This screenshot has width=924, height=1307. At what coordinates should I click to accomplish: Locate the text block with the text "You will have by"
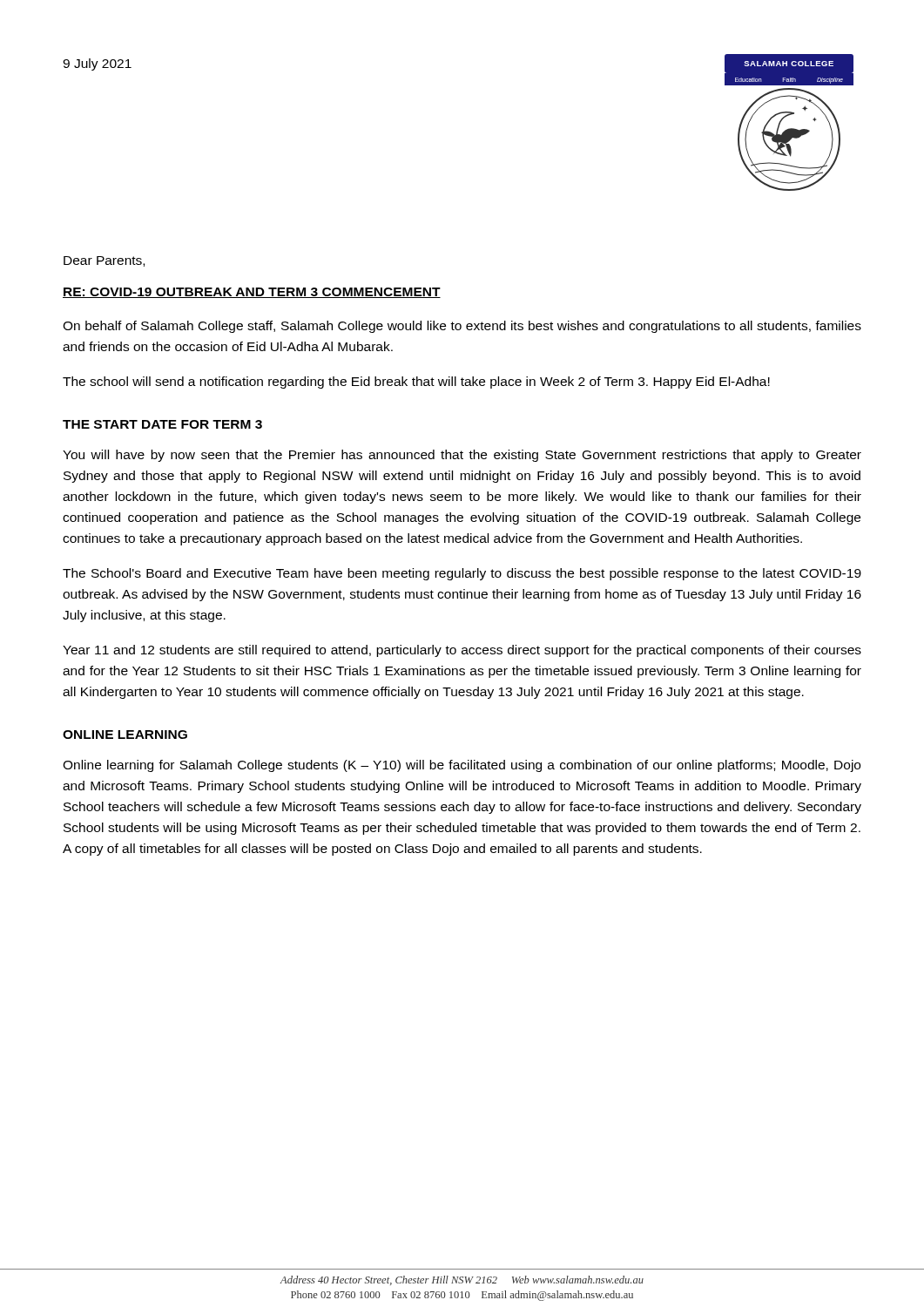pyautogui.click(x=462, y=496)
